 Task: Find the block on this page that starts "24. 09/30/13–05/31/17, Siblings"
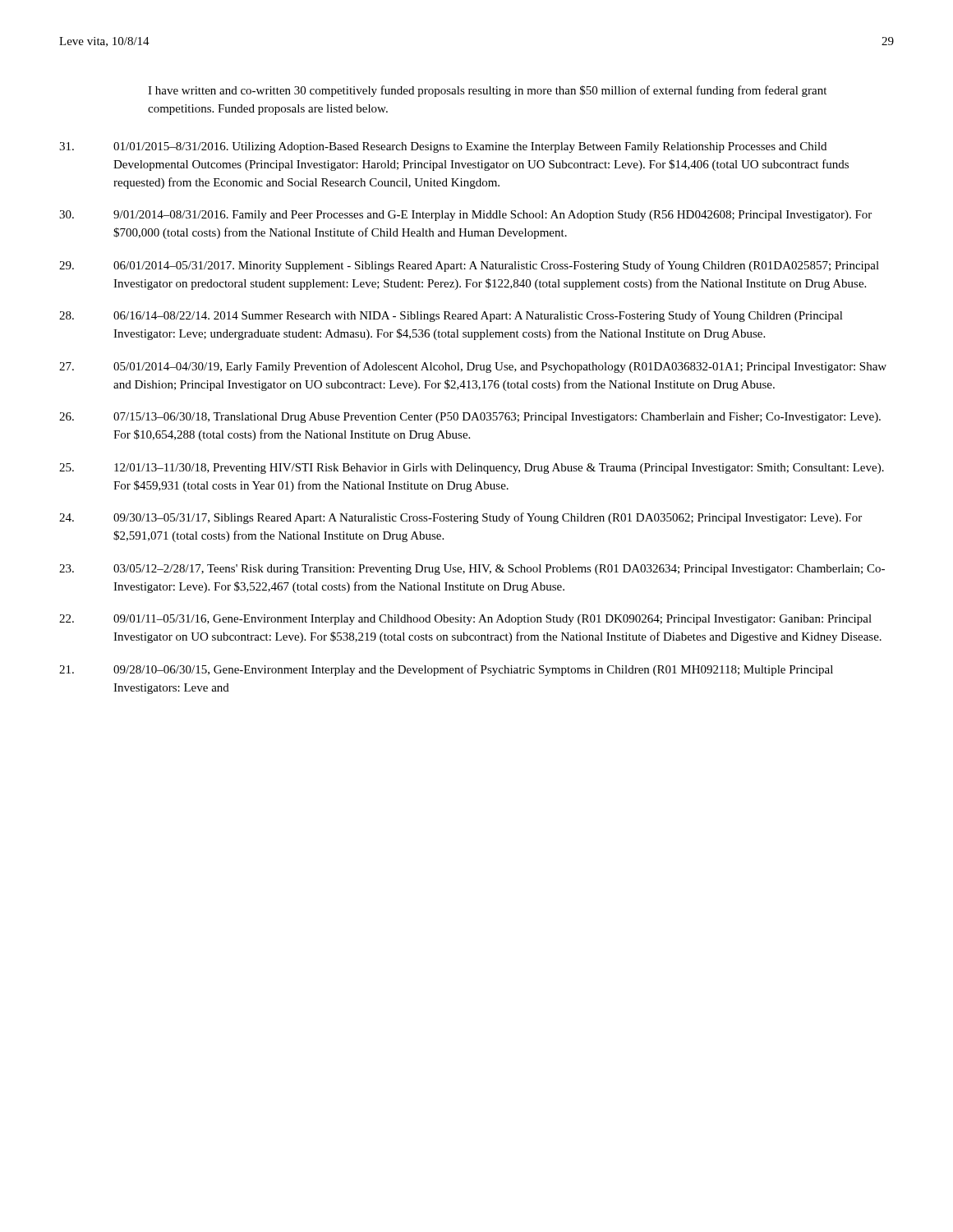tap(476, 527)
